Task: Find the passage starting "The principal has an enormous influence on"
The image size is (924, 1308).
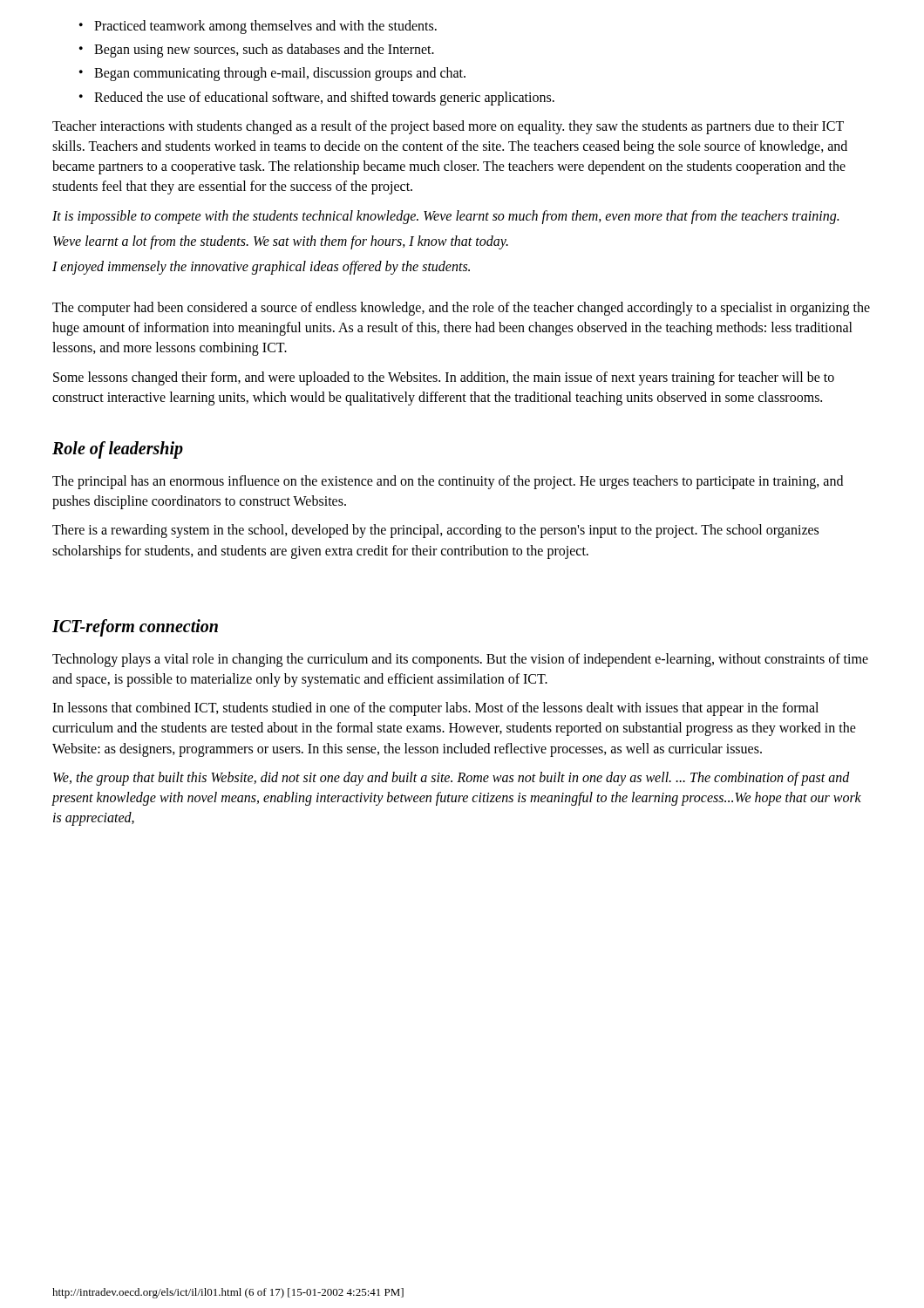Action: (x=448, y=491)
